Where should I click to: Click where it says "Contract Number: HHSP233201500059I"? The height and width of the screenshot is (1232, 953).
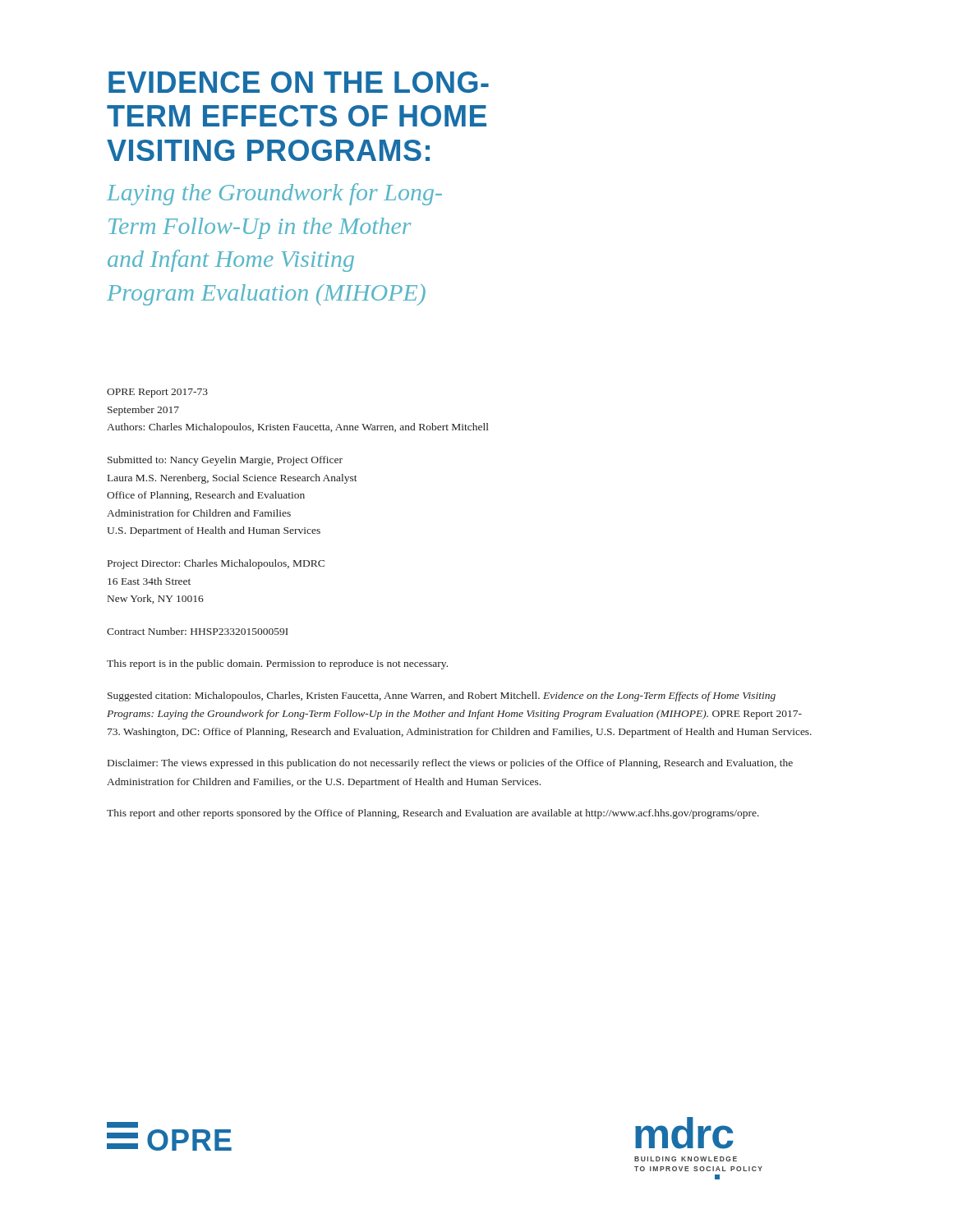point(198,631)
